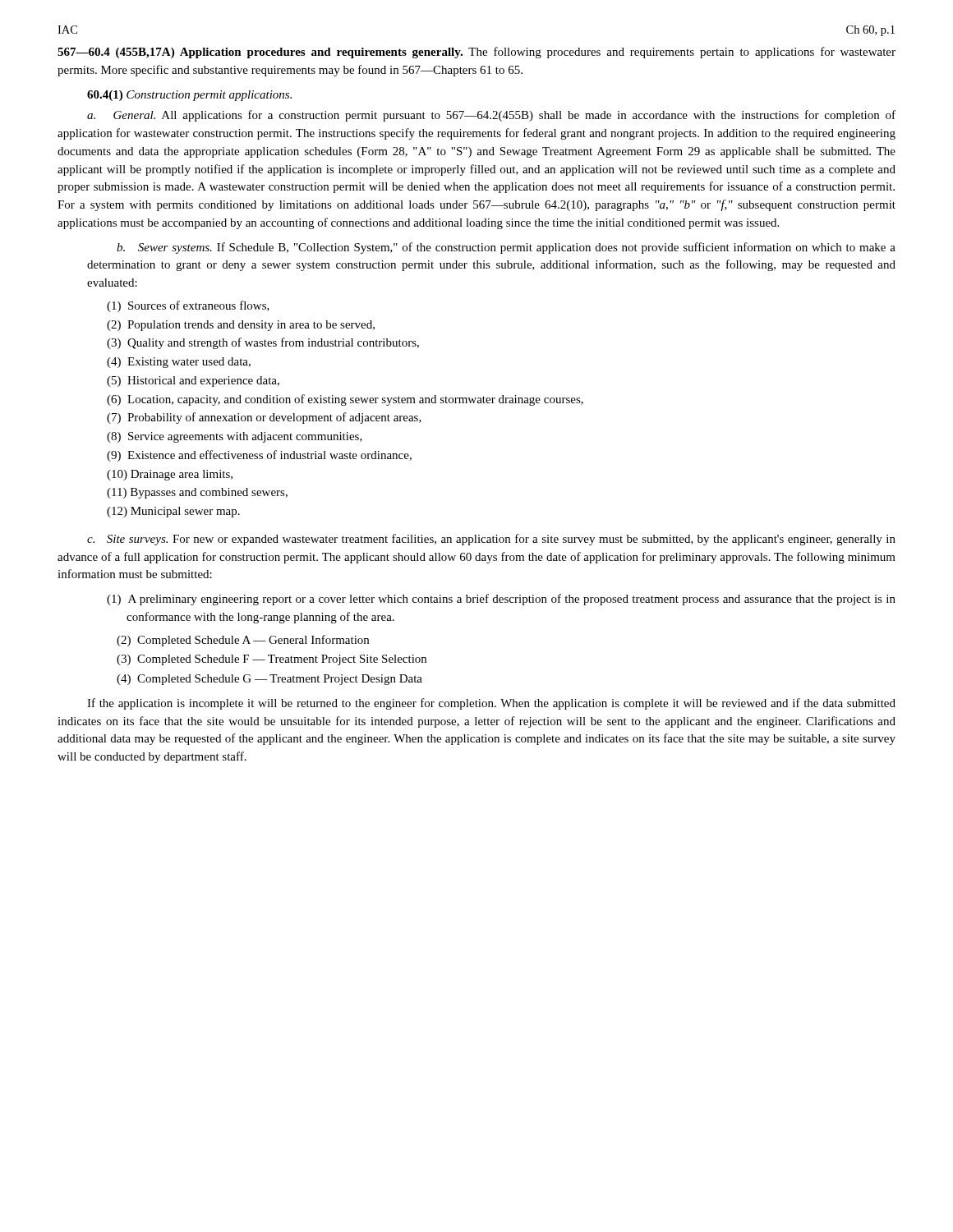Locate the list item containing "(6) Location, capacity, and condition of"
The width and height of the screenshot is (953, 1232).
pos(345,399)
